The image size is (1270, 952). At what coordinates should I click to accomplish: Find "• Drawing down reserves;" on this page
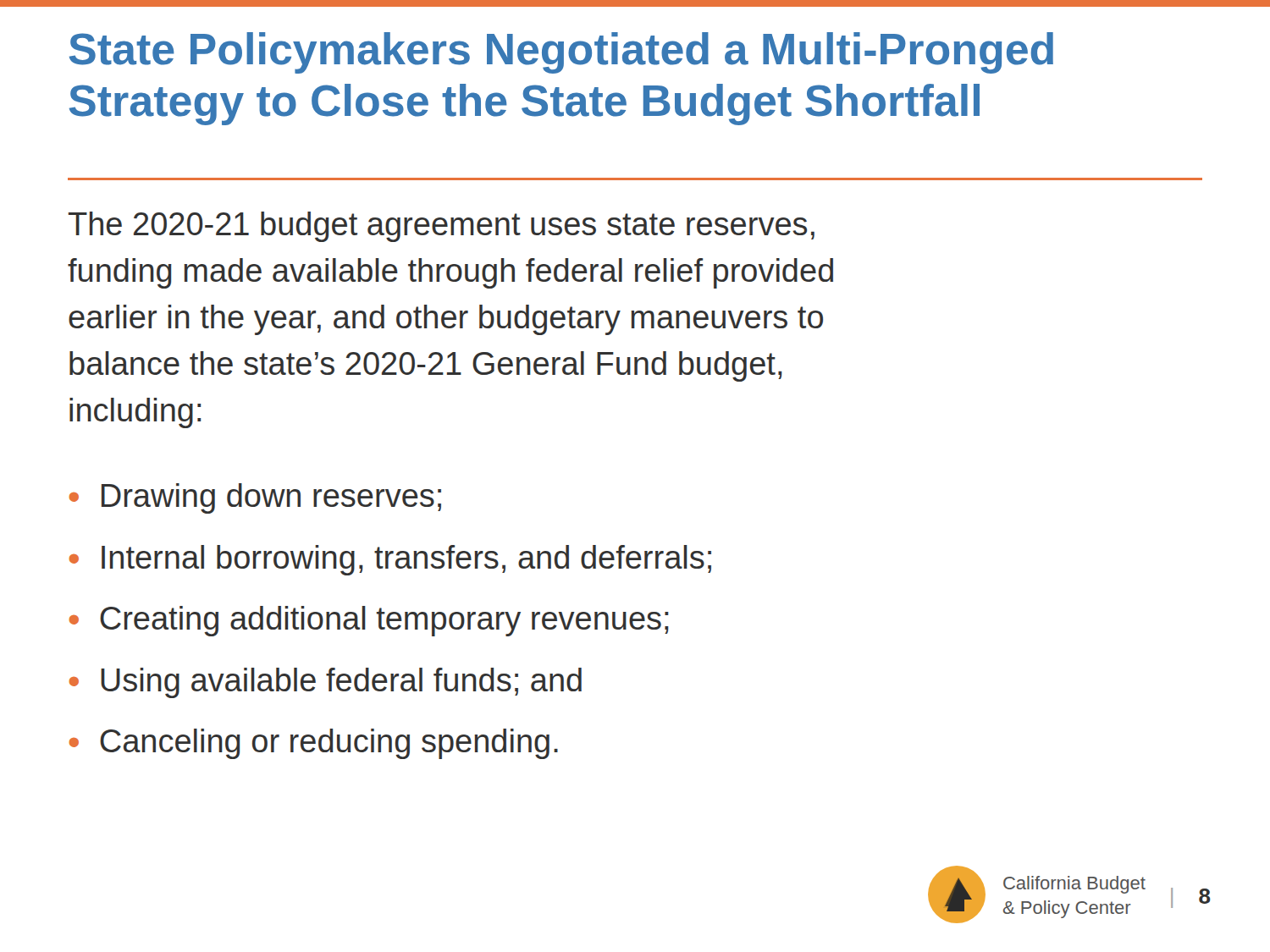256,497
